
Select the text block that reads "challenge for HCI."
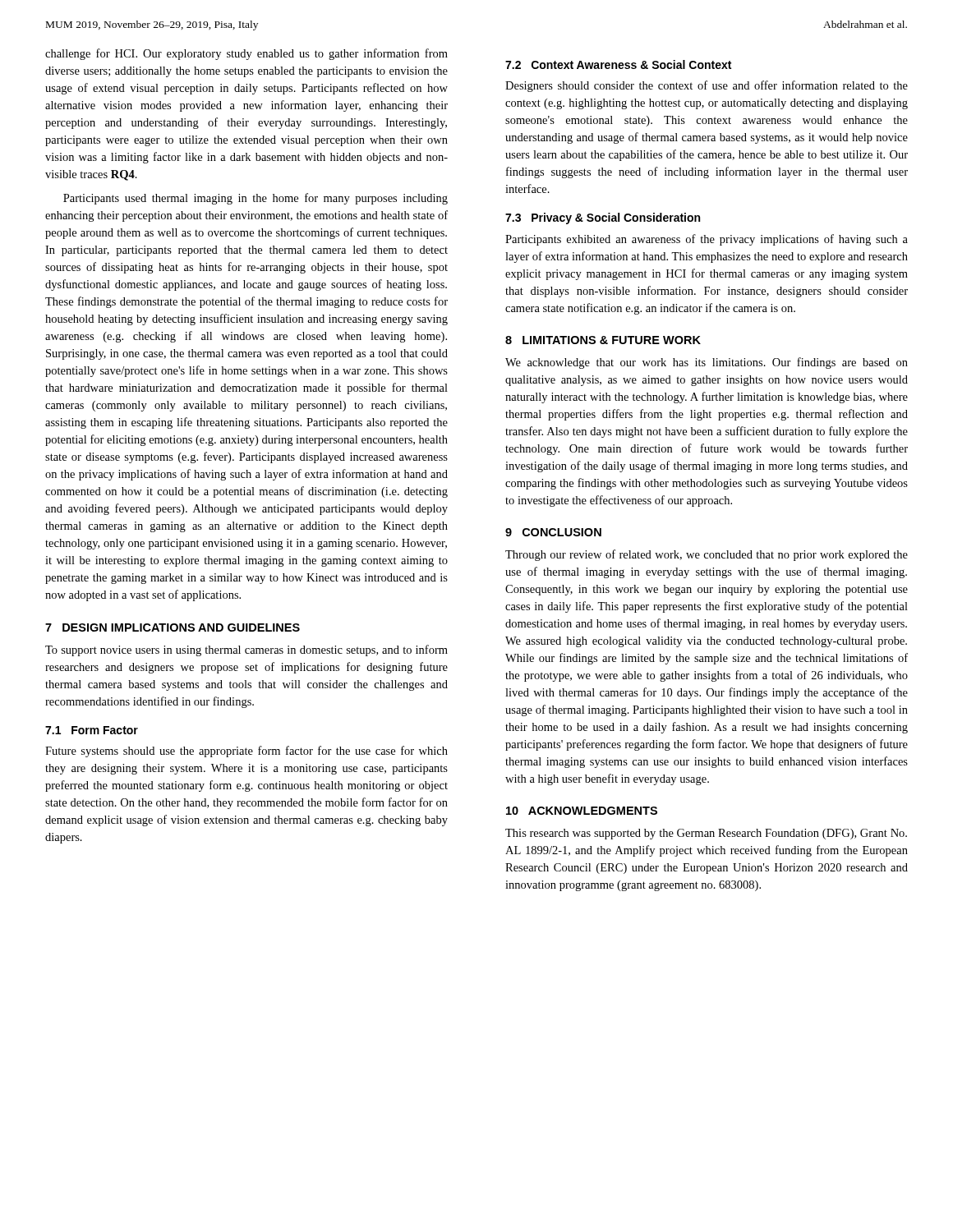point(246,114)
